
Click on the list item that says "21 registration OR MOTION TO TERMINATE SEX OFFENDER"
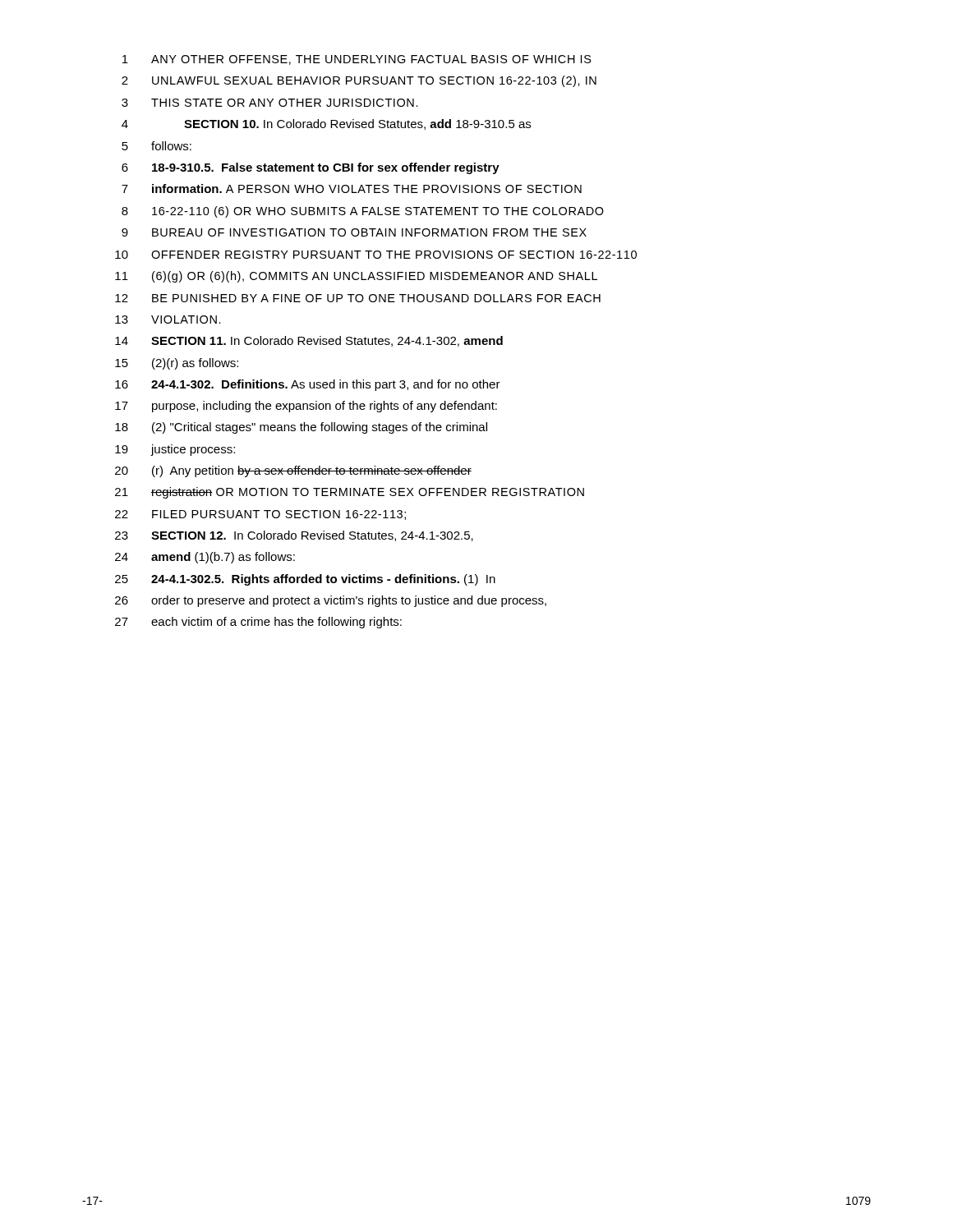click(x=342, y=492)
